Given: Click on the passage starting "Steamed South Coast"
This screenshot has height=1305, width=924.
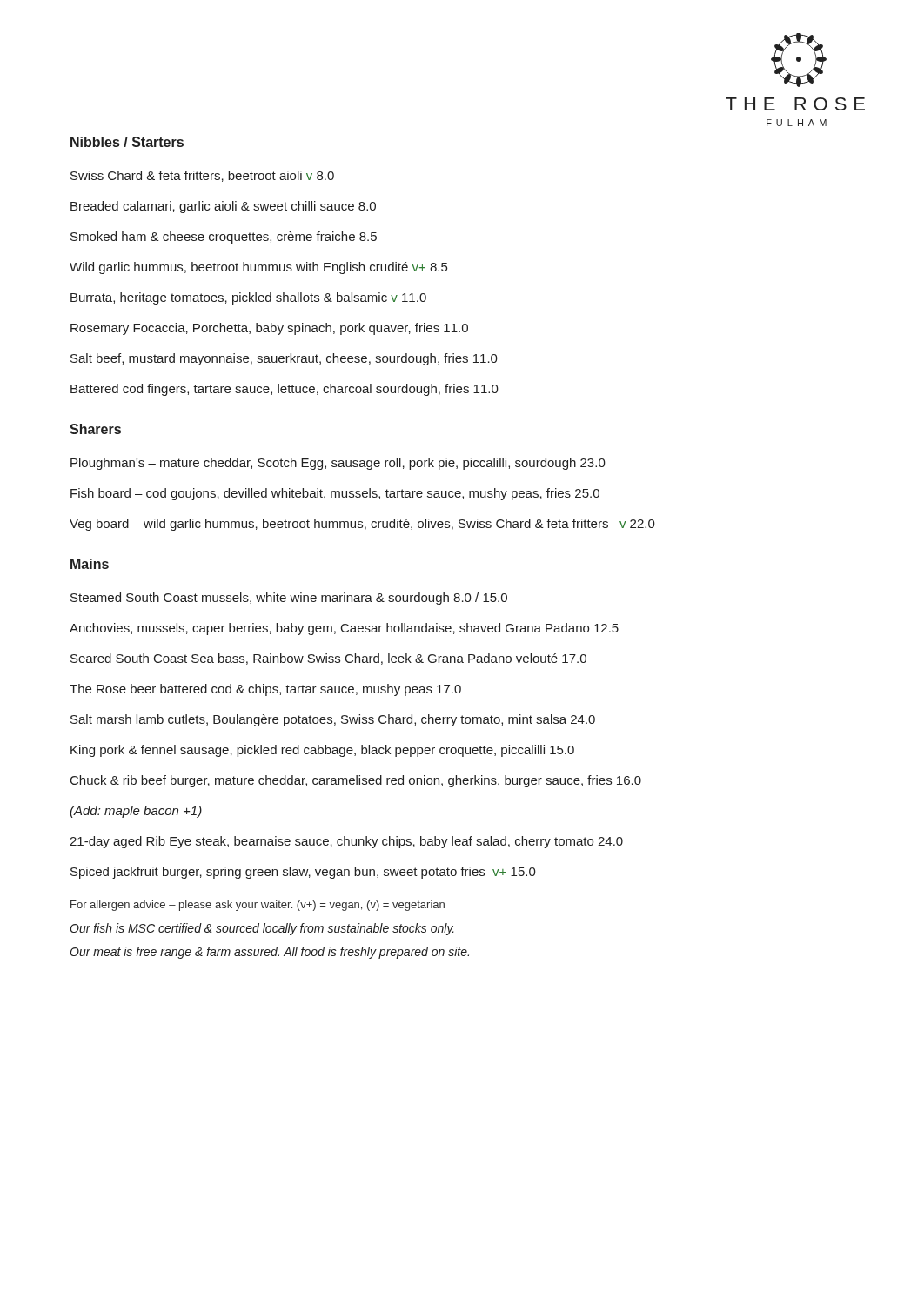Looking at the screenshot, I should [x=289, y=597].
